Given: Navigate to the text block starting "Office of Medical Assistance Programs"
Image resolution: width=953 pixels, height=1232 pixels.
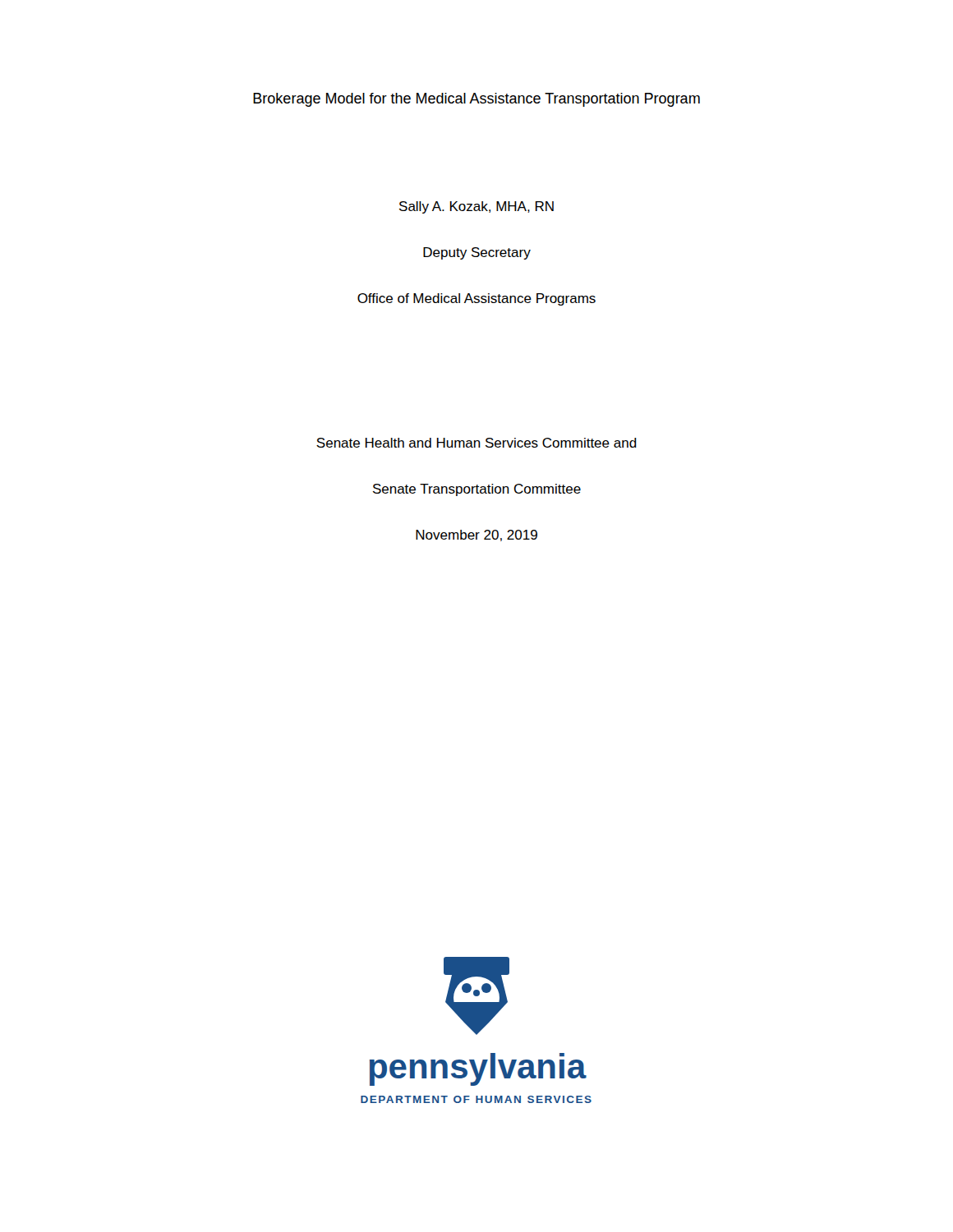Looking at the screenshot, I should click(476, 299).
